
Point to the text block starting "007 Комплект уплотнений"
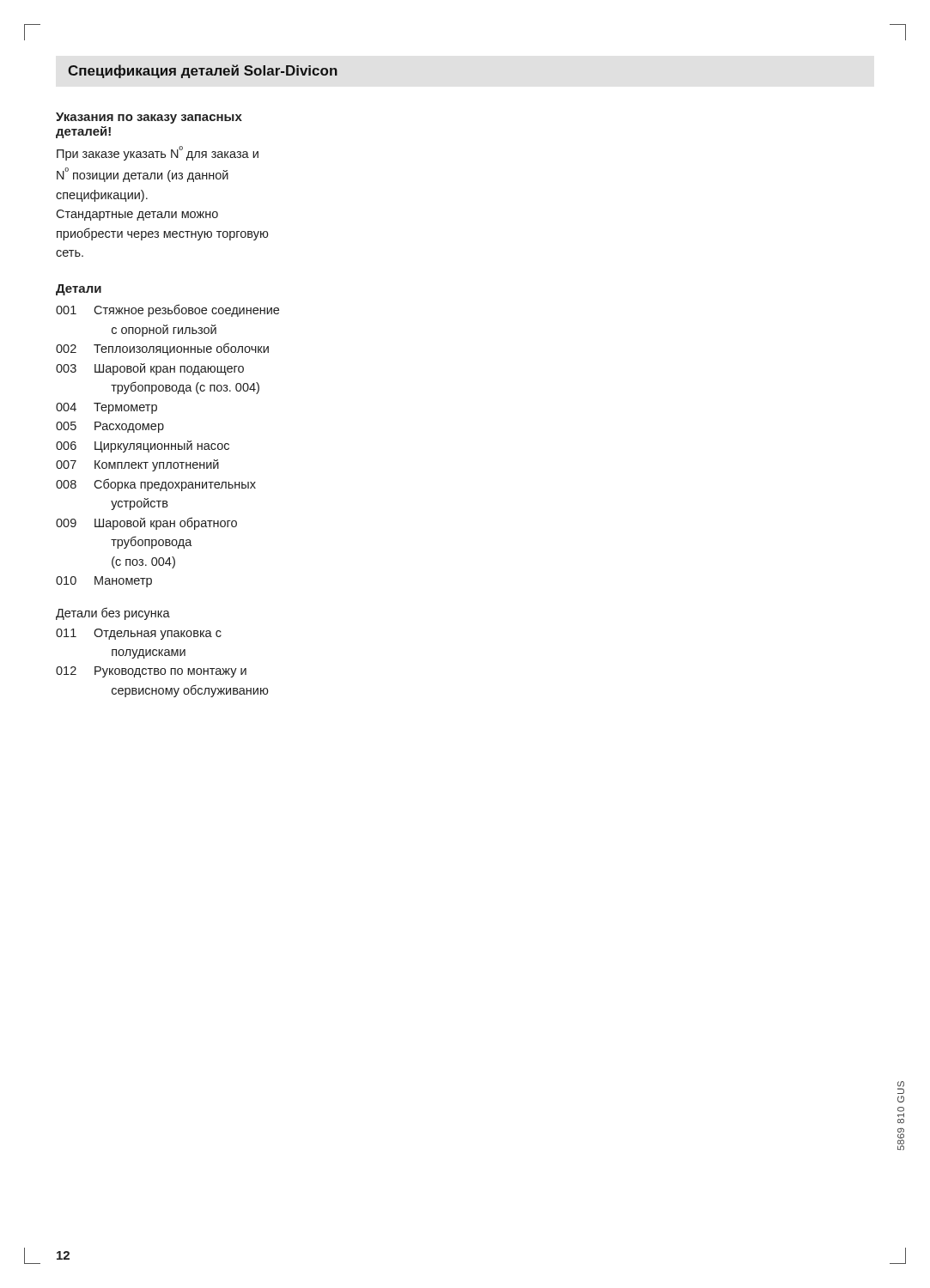[137, 465]
